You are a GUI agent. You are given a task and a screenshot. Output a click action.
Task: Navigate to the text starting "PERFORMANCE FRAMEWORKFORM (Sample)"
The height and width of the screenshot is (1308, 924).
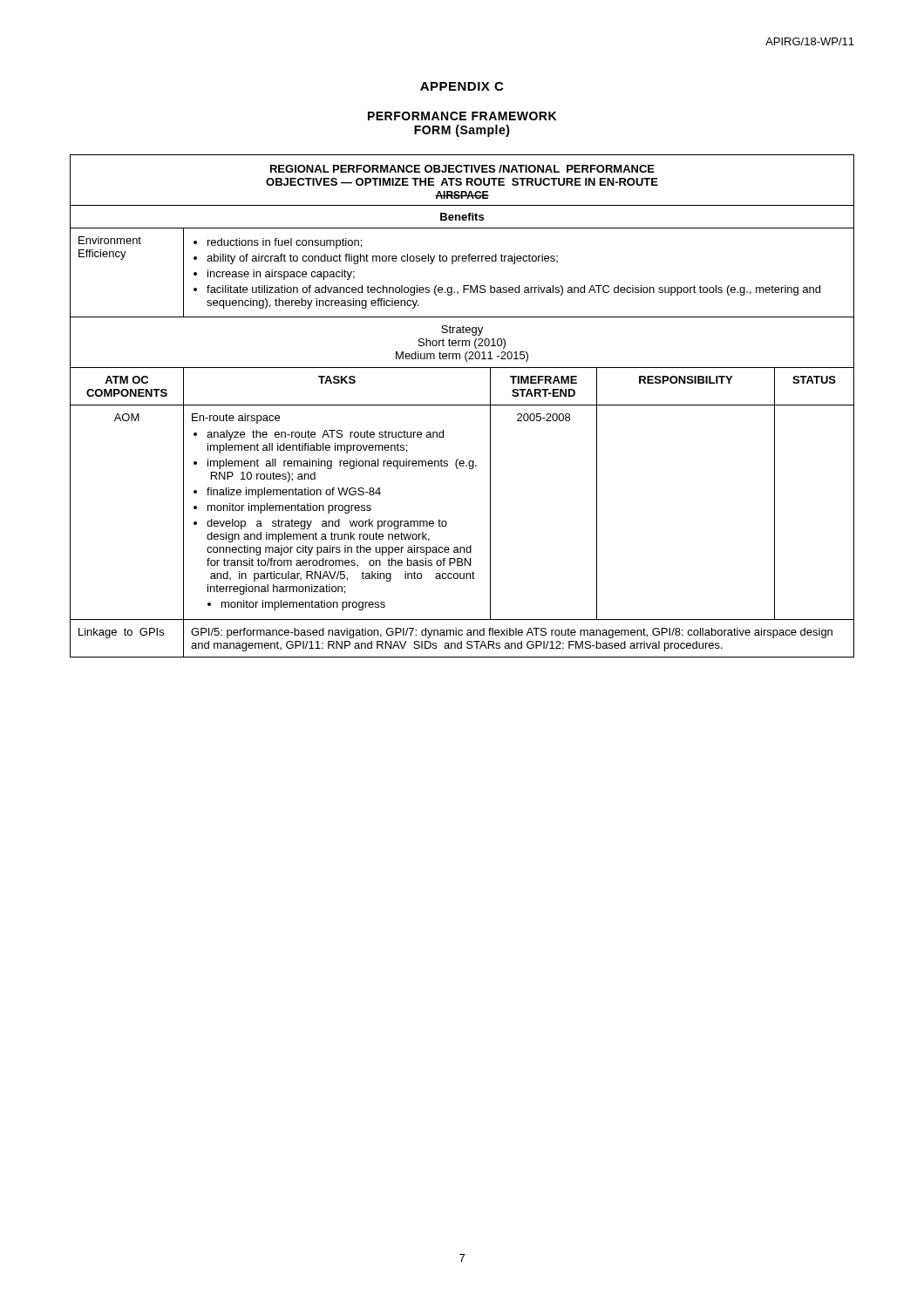(x=462, y=123)
